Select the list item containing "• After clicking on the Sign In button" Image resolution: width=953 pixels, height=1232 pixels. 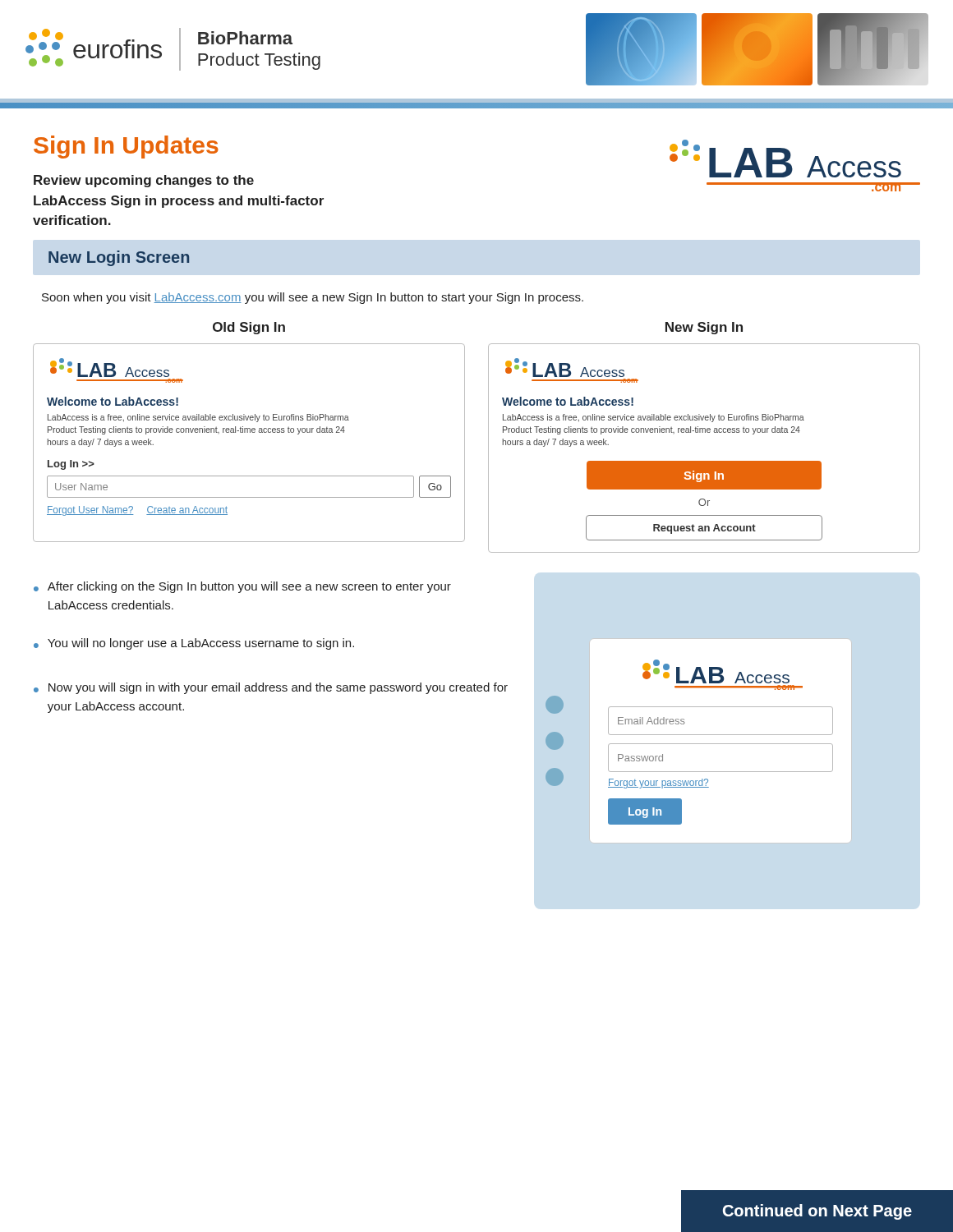(271, 596)
